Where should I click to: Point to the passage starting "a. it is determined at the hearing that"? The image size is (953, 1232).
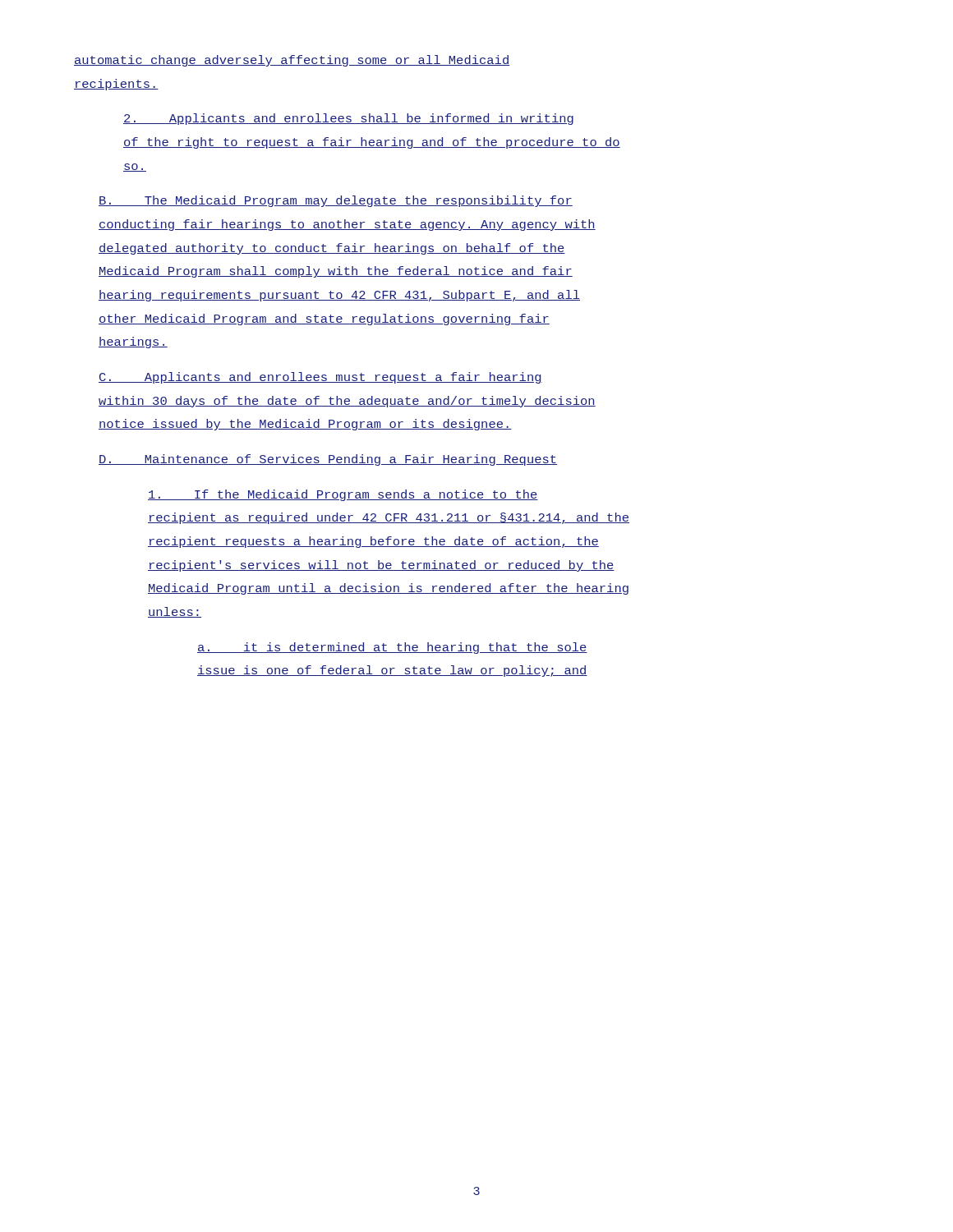click(392, 660)
